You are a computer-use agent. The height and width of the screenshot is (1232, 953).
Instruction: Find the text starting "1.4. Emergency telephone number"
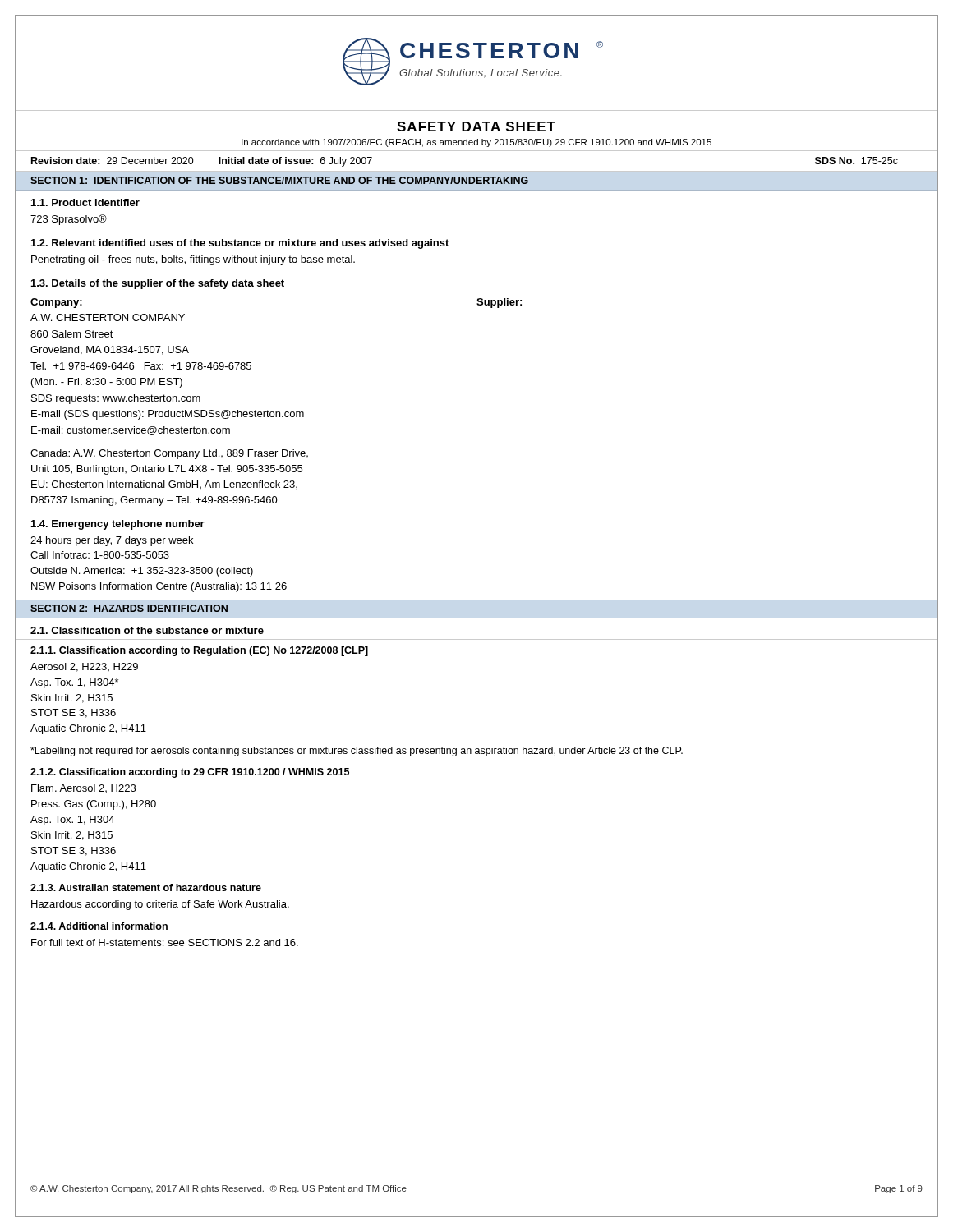[x=117, y=523]
